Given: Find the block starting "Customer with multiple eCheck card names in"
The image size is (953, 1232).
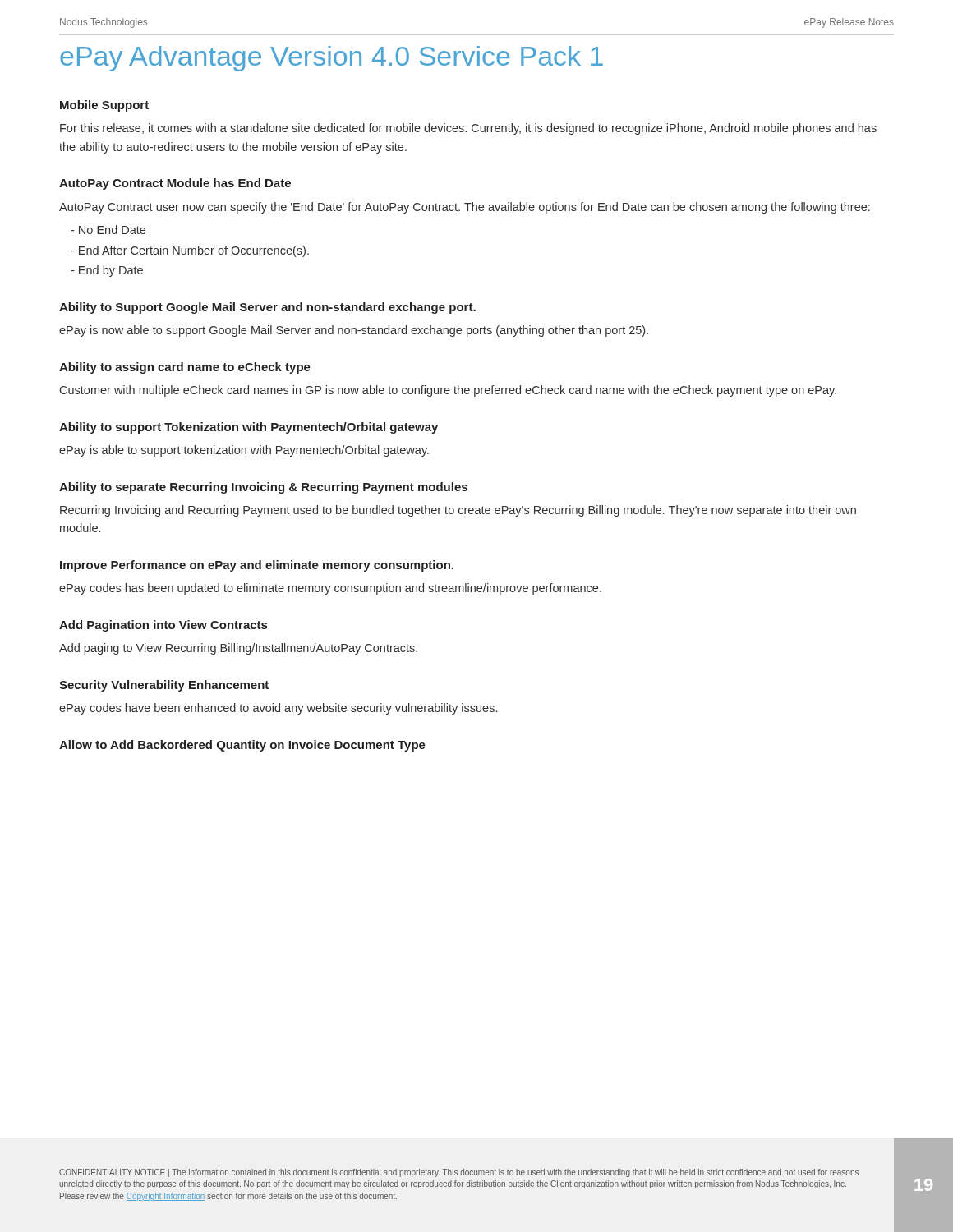Looking at the screenshot, I should click(476, 390).
